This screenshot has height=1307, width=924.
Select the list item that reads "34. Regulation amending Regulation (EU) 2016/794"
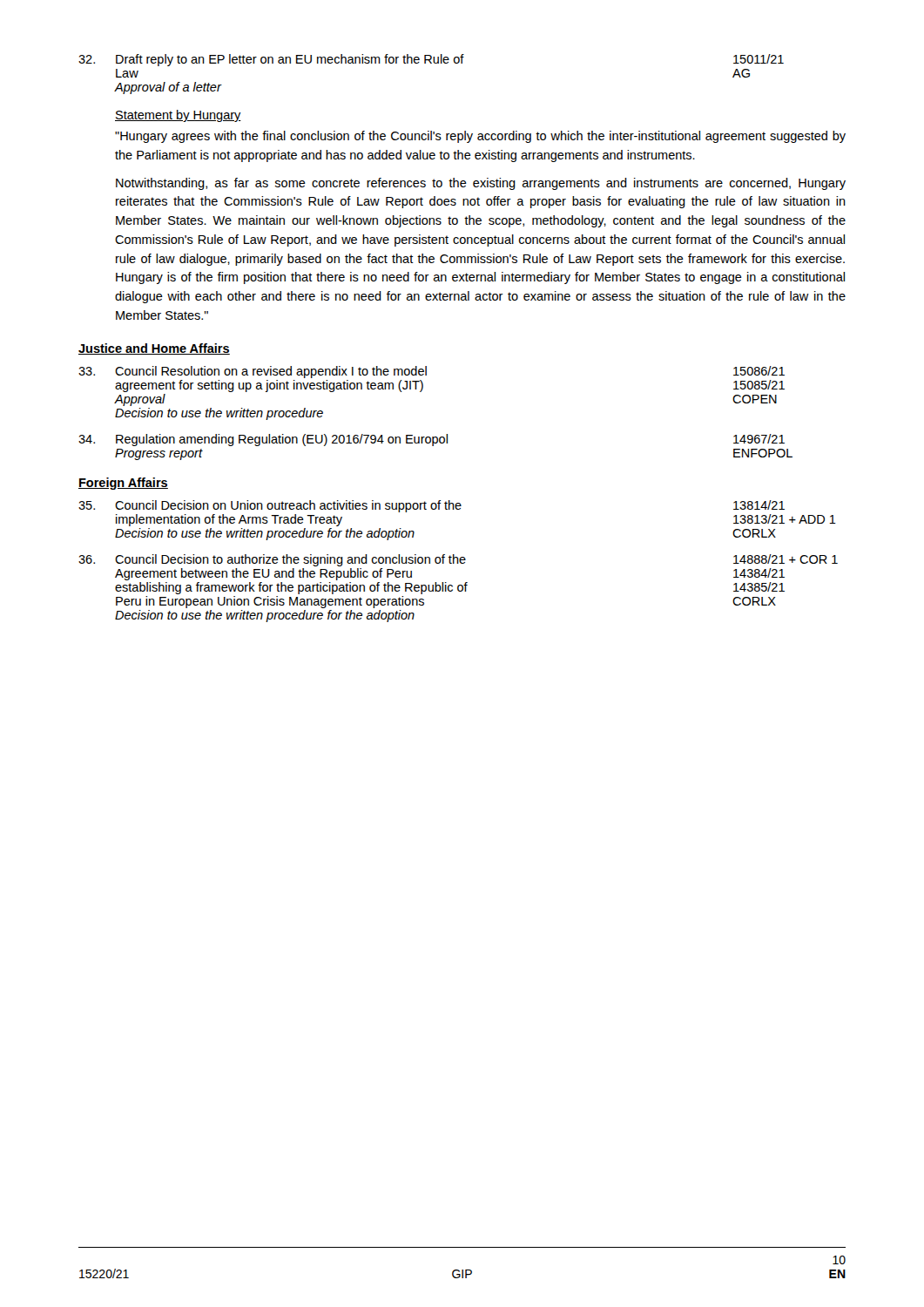pyautogui.click(x=432, y=440)
